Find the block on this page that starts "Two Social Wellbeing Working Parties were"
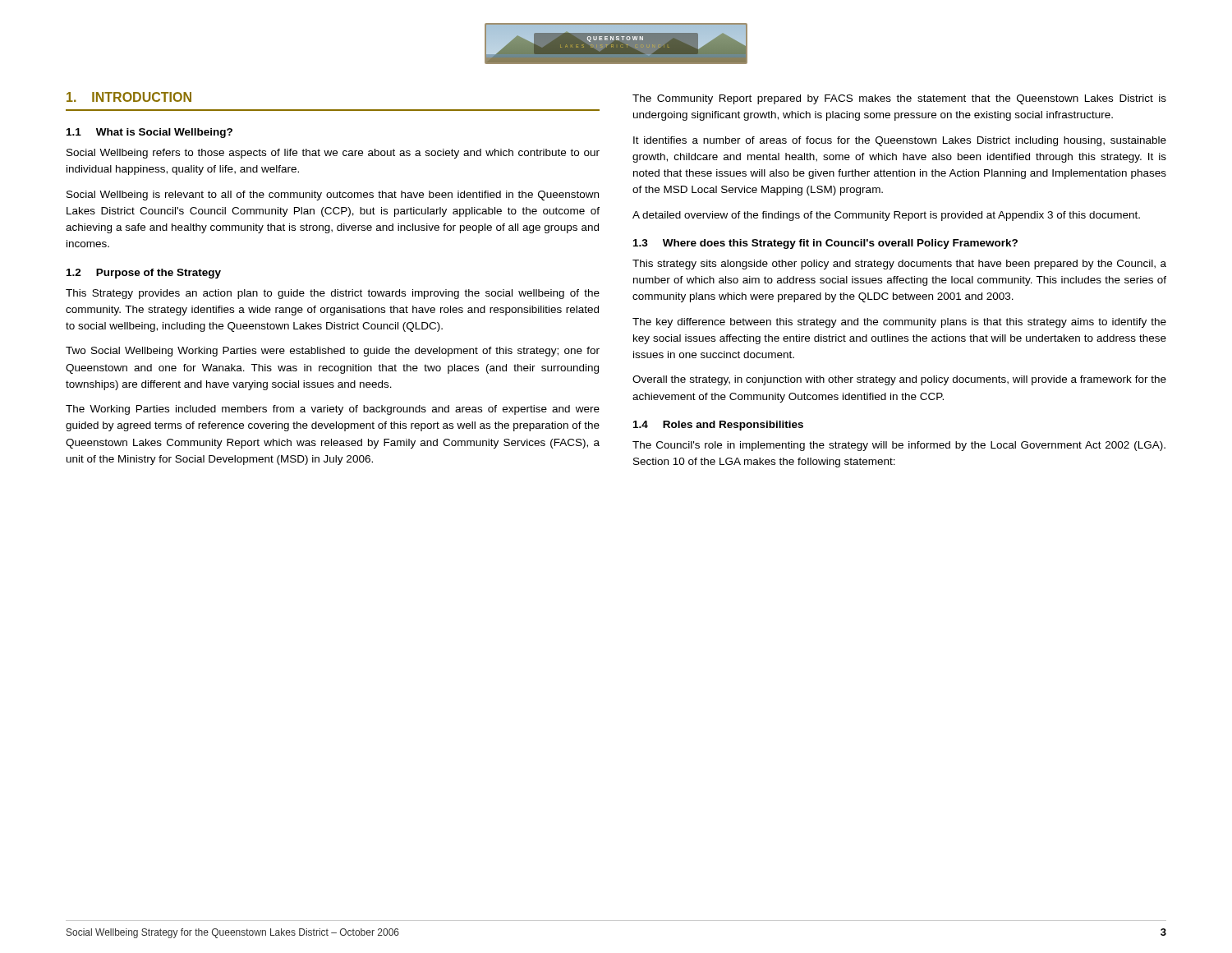Screen dimensions: 953x1232 [x=333, y=368]
